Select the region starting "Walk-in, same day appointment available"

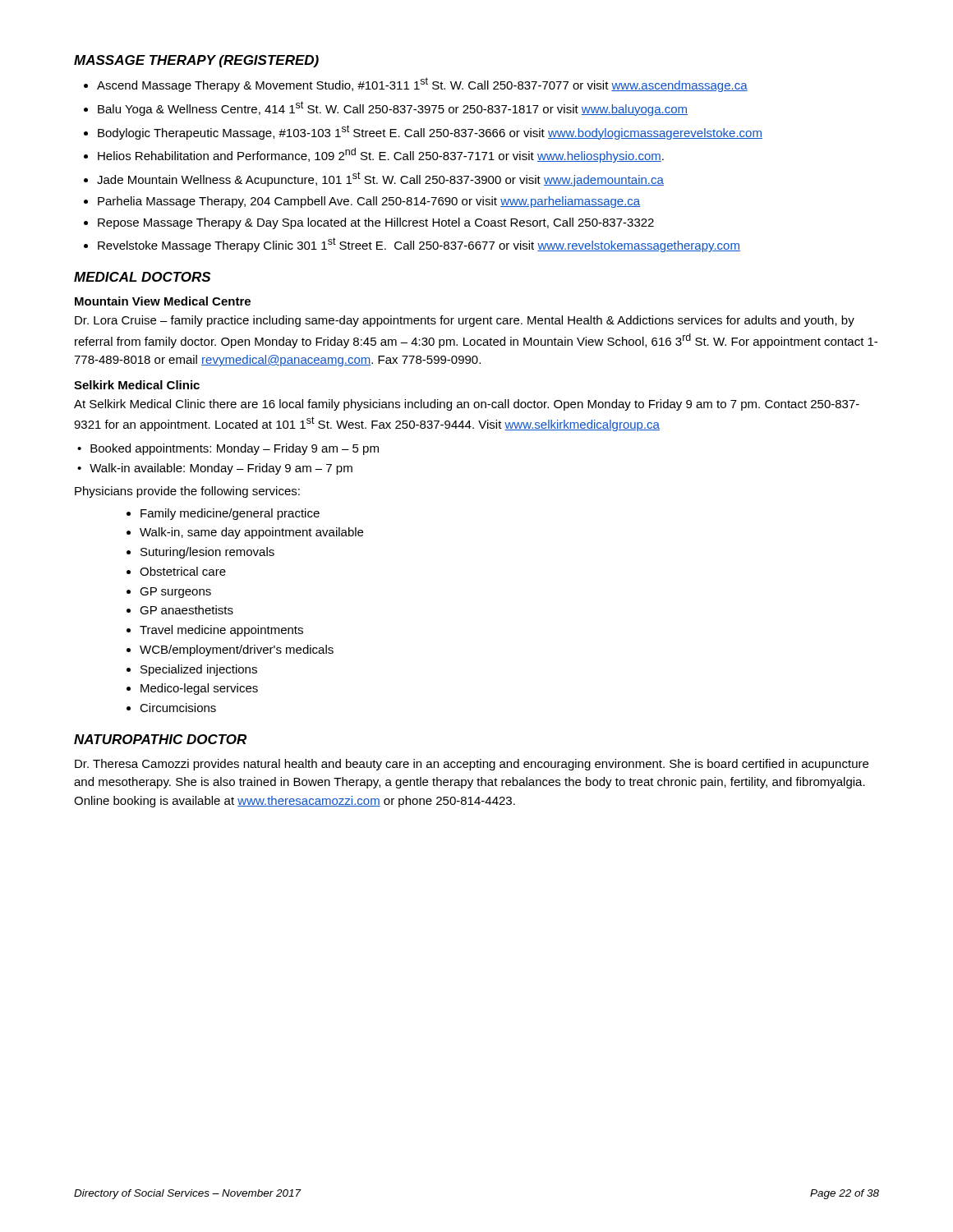click(x=252, y=532)
